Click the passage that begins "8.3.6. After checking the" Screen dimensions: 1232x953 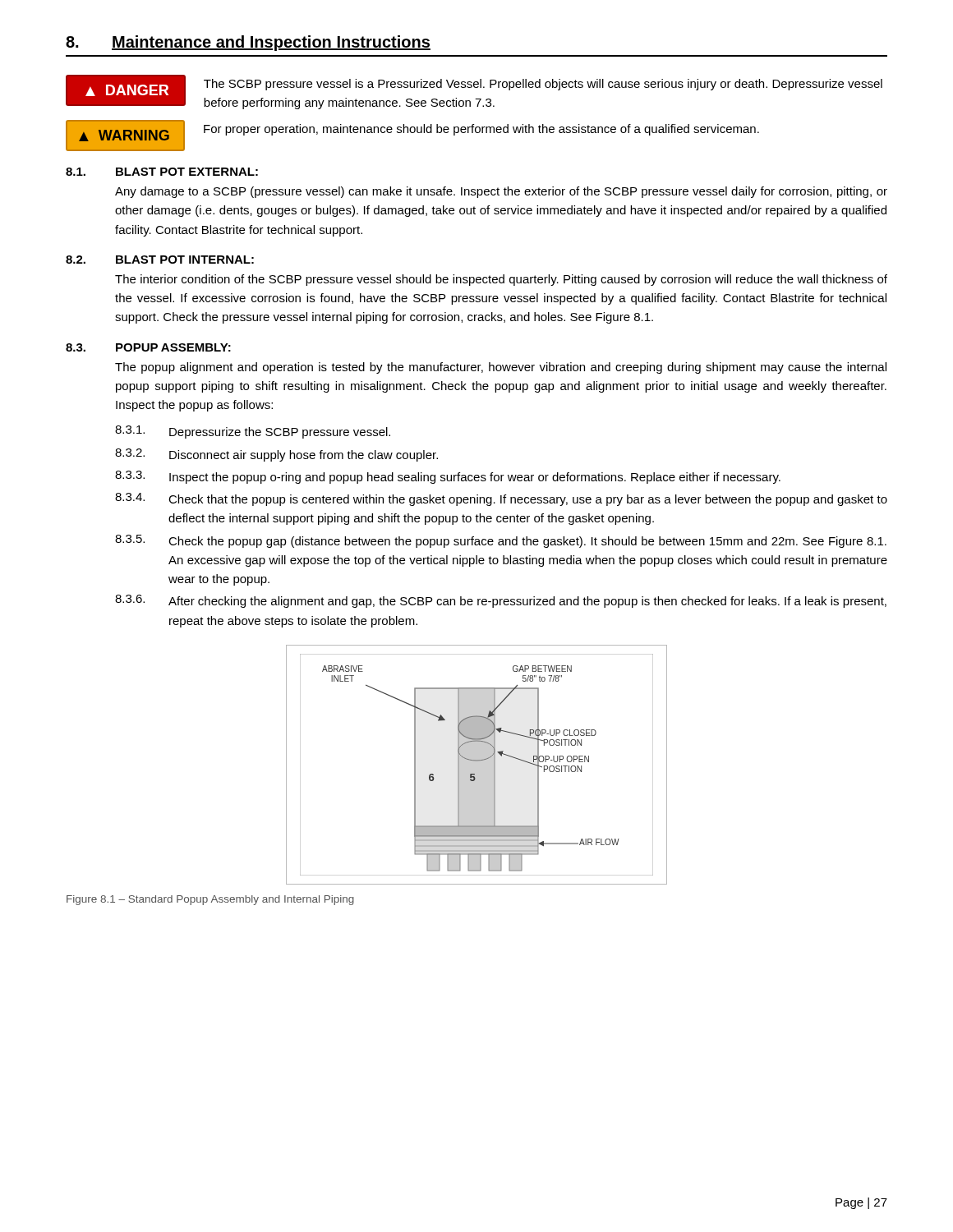(x=501, y=611)
